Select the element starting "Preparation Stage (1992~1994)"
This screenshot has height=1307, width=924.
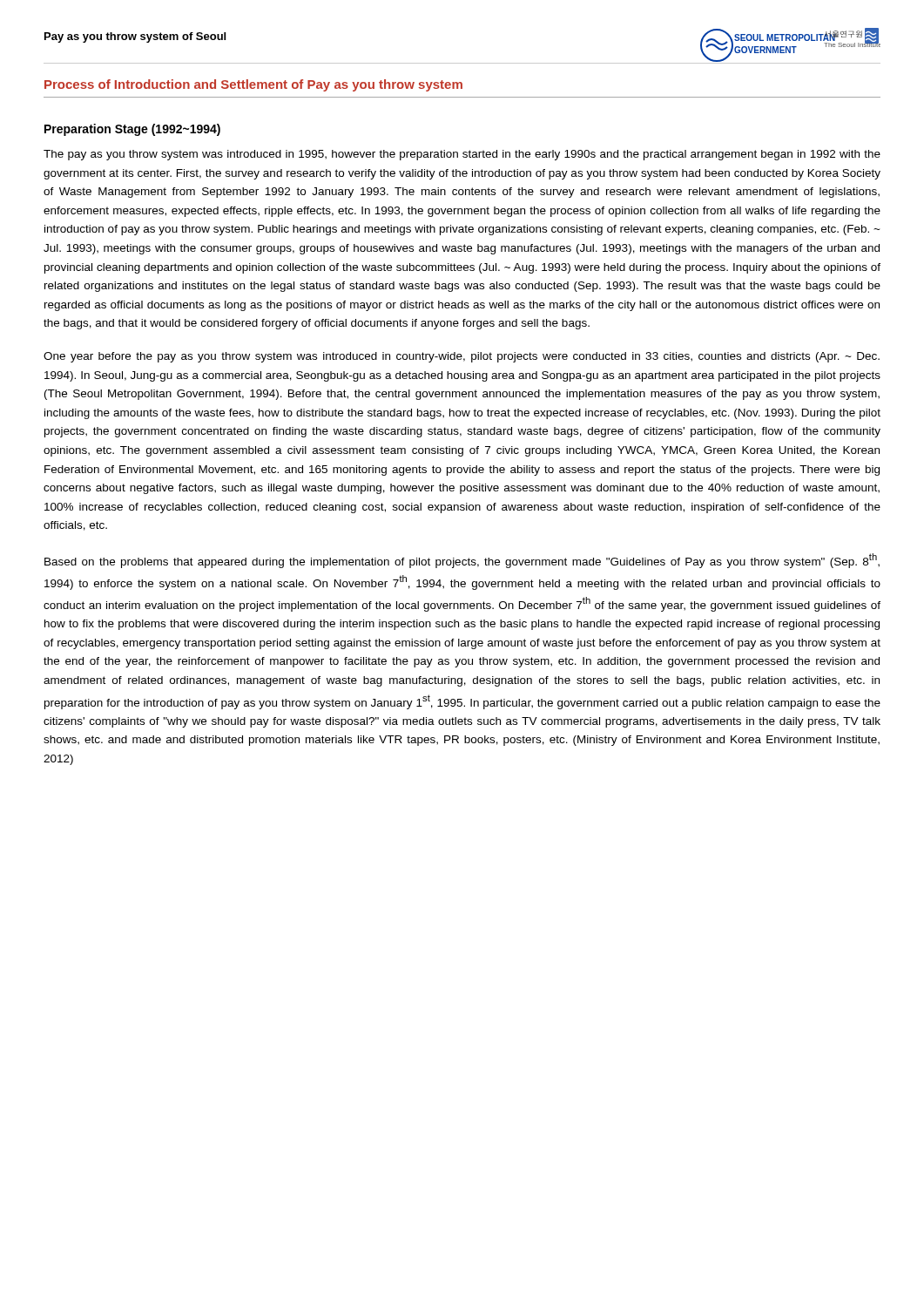(132, 129)
